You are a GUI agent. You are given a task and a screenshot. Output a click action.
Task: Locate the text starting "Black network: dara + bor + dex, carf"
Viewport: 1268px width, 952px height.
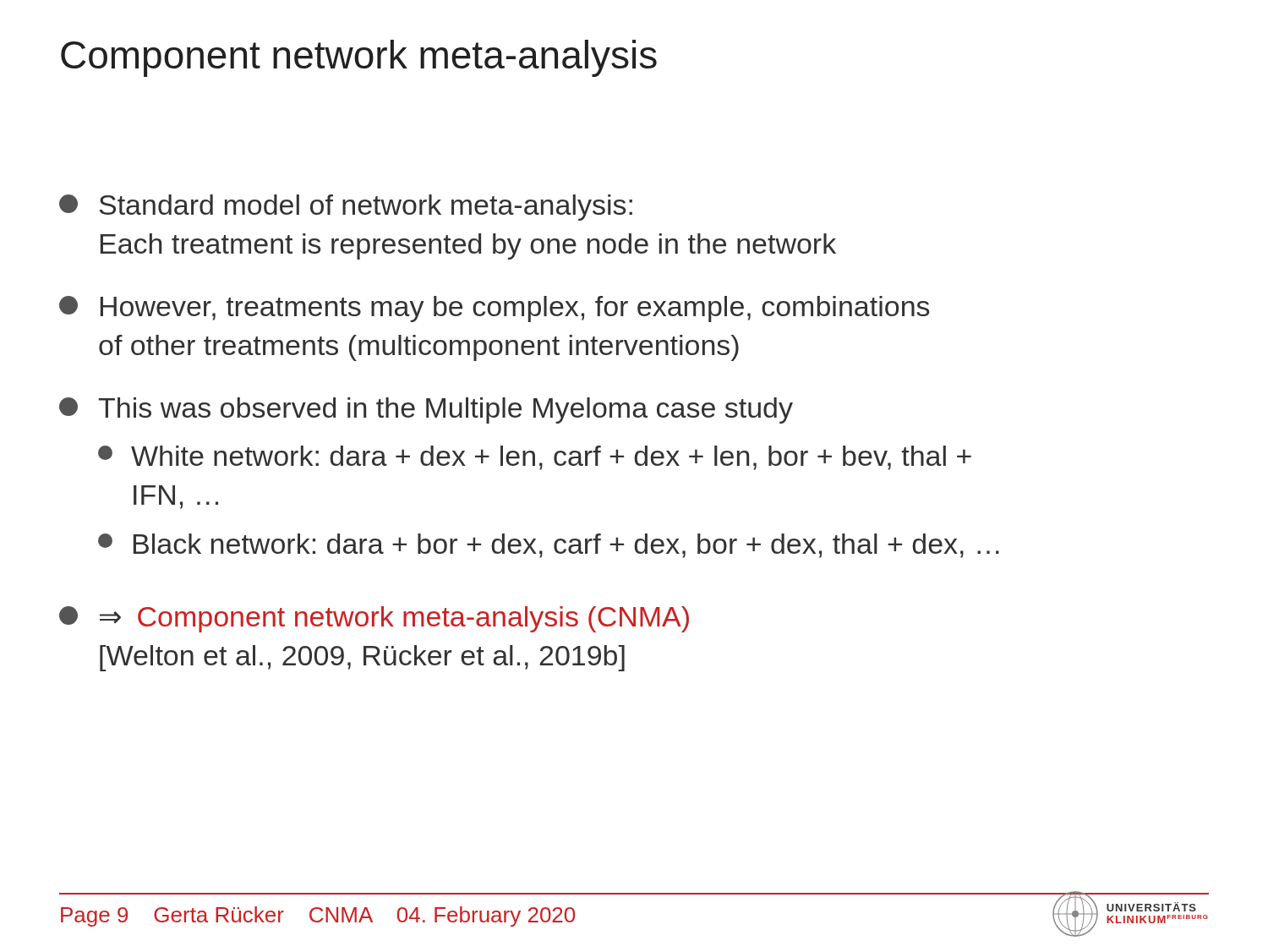653,545
